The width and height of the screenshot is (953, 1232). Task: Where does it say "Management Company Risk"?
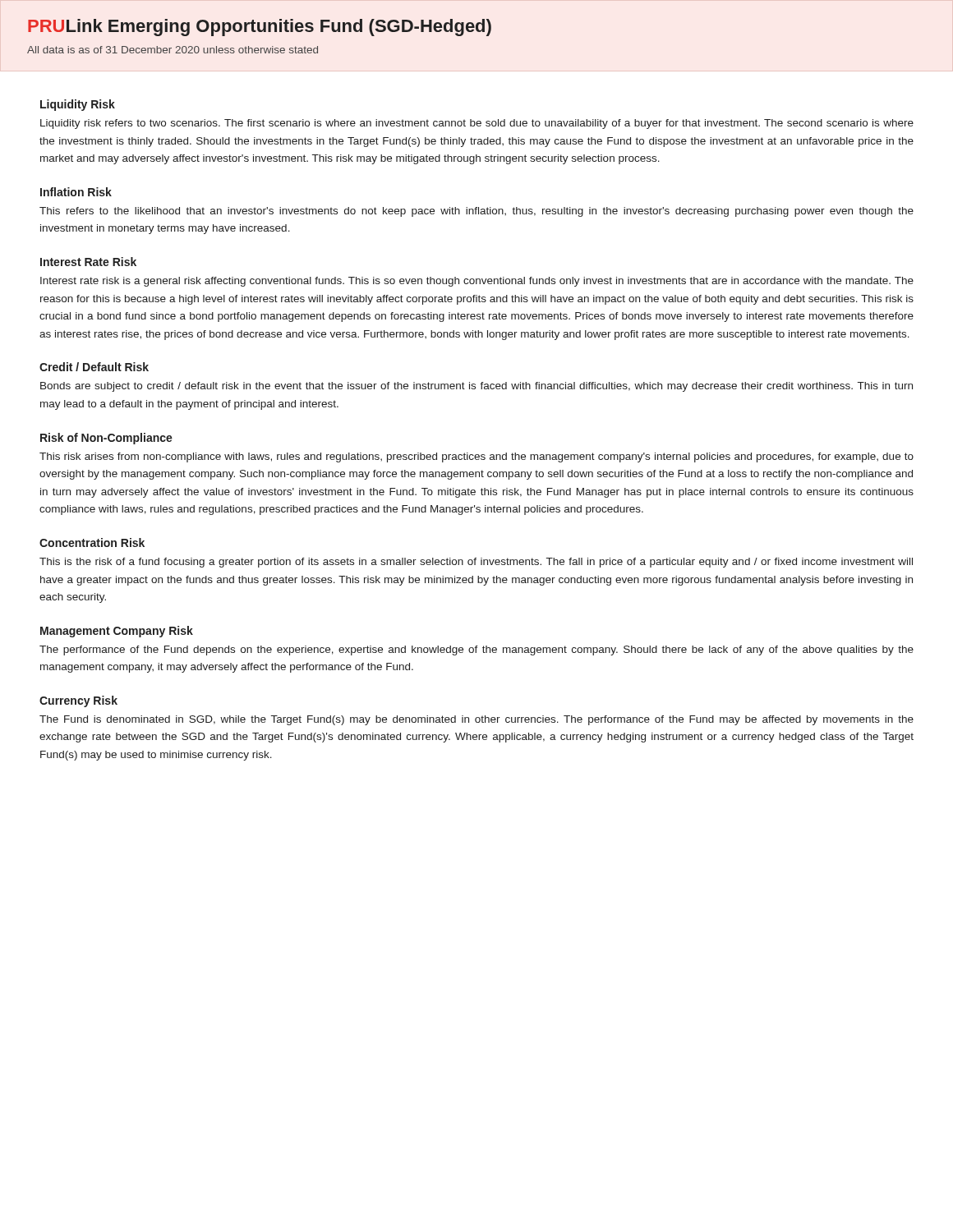coord(116,631)
